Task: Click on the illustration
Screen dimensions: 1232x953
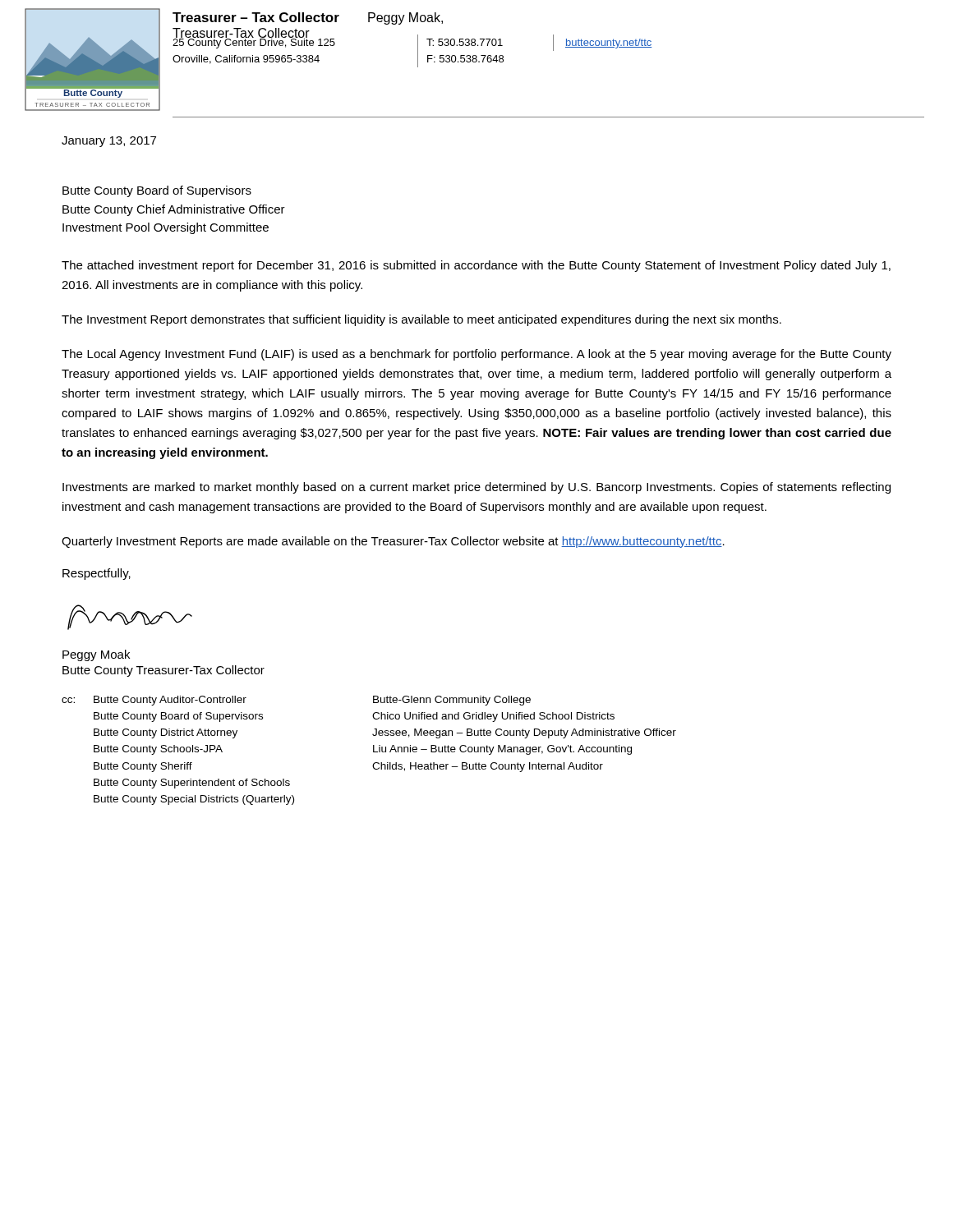Action: pos(476,614)
